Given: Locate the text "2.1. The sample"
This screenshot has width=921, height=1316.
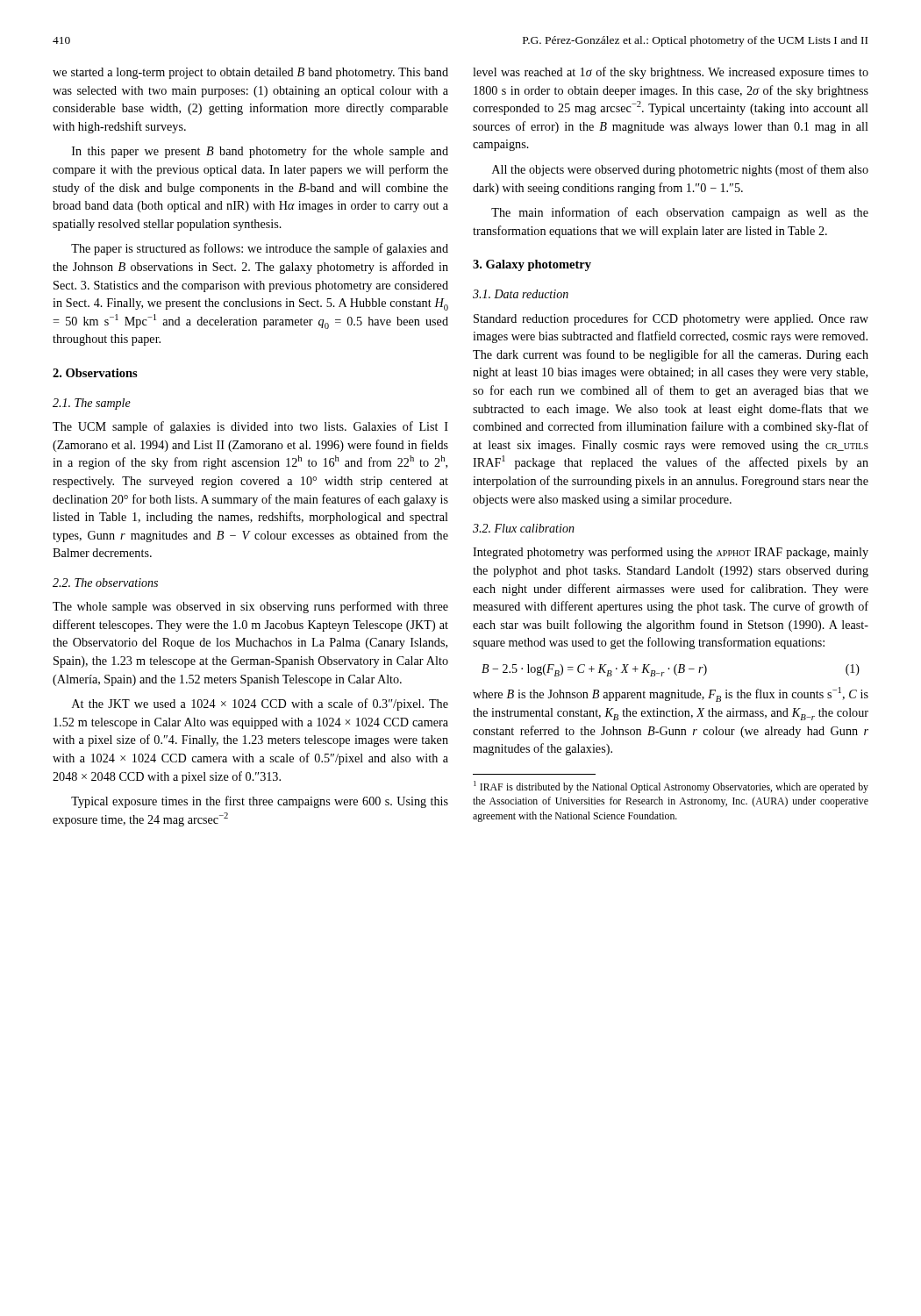Looking at the screenshot, I should (x=92, y=404).
